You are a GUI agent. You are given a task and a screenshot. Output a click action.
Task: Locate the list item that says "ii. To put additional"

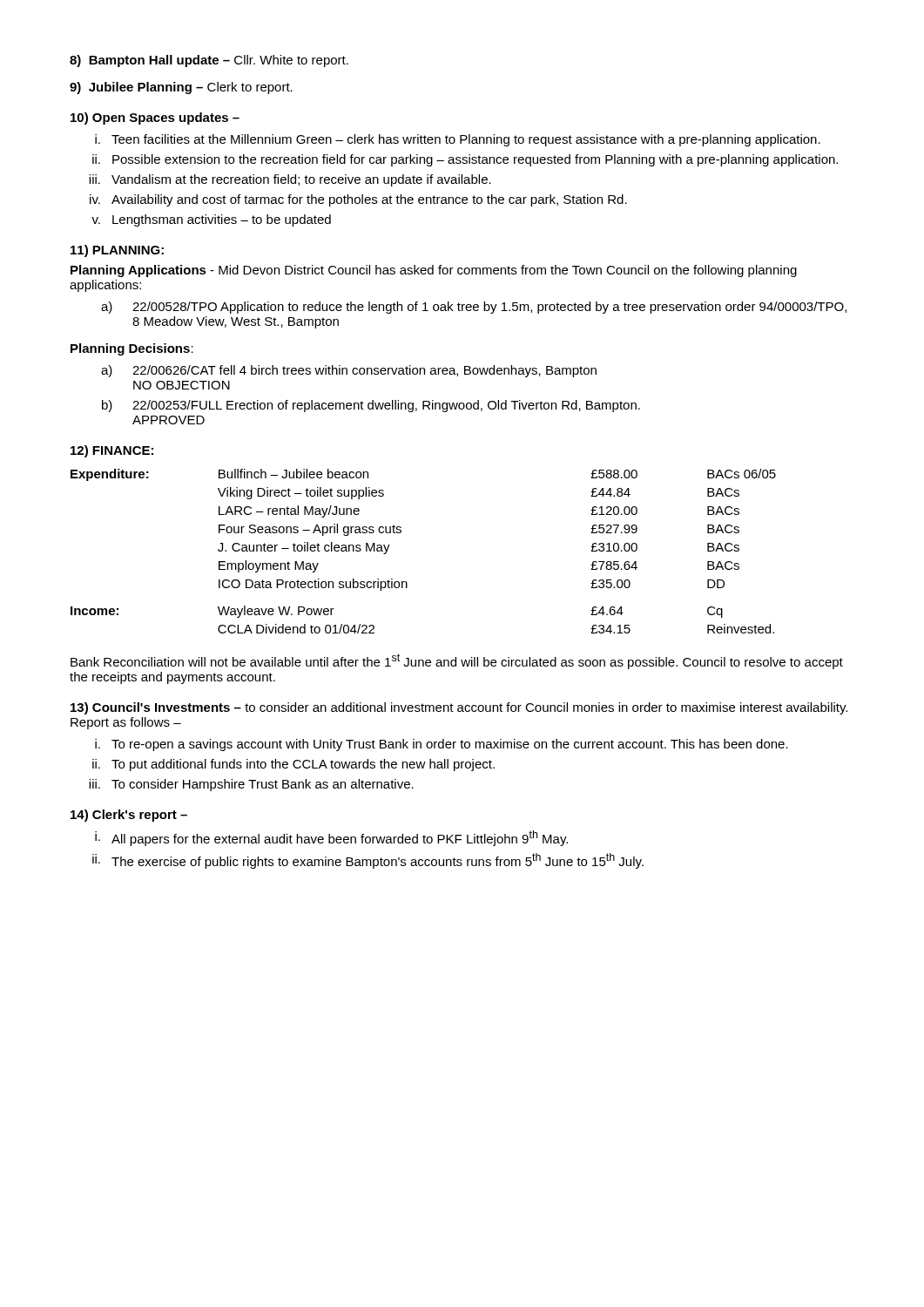click(x=462, y=764)
